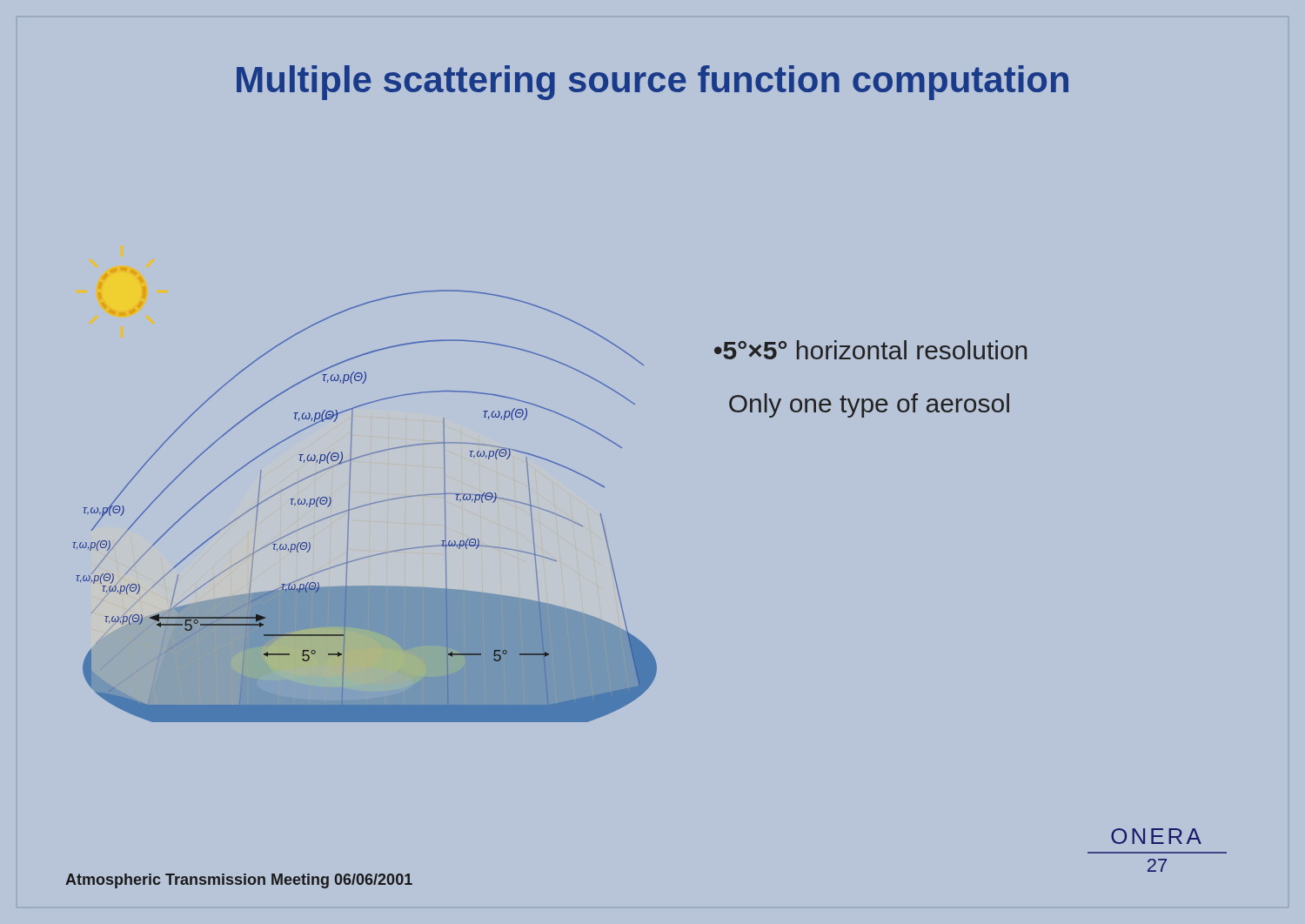
Task: Locate the element starting "•5°×5° horizontal resolution Only one"
Action: [870, 350]
